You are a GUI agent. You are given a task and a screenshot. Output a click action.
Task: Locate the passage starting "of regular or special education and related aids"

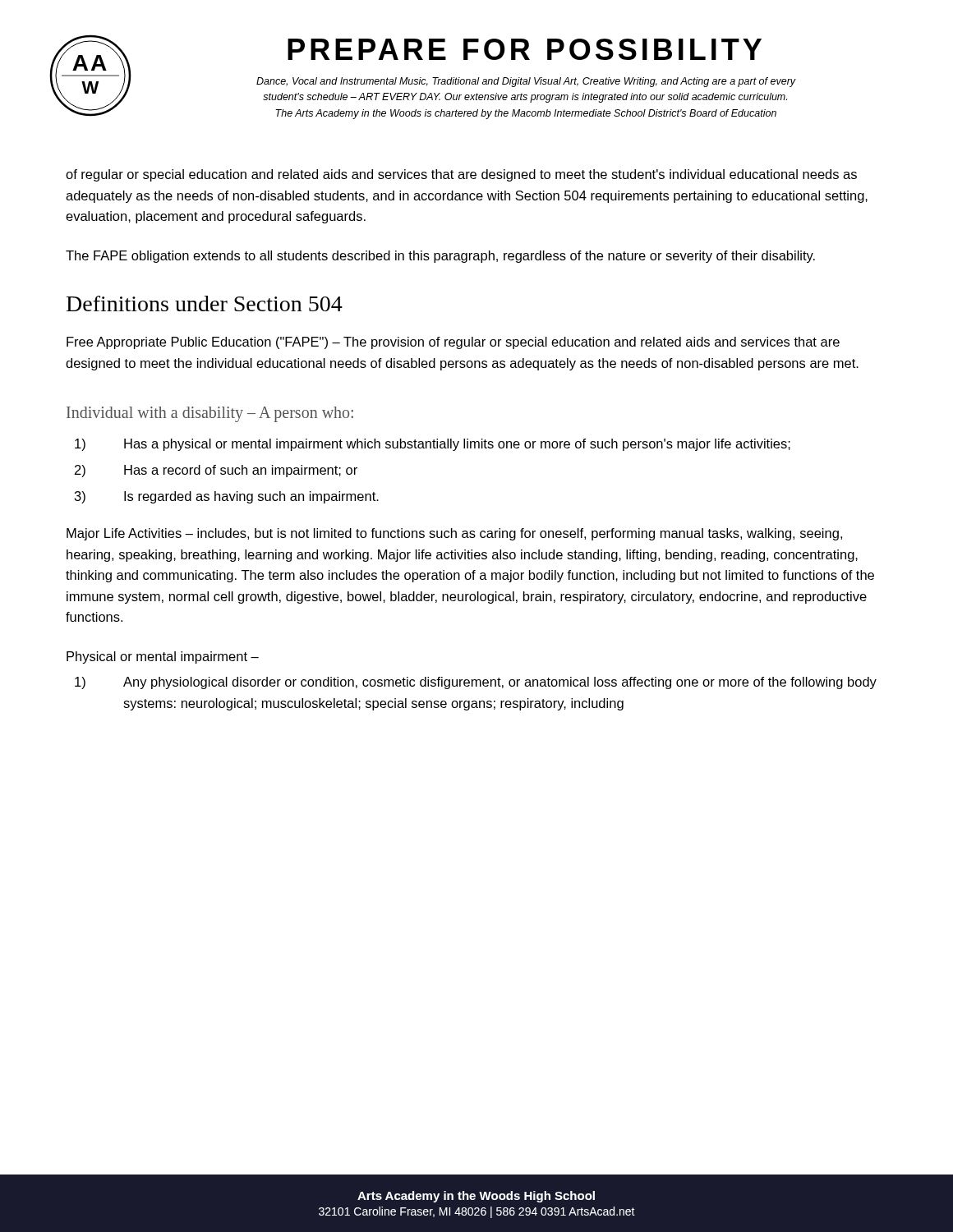point(467,195)
